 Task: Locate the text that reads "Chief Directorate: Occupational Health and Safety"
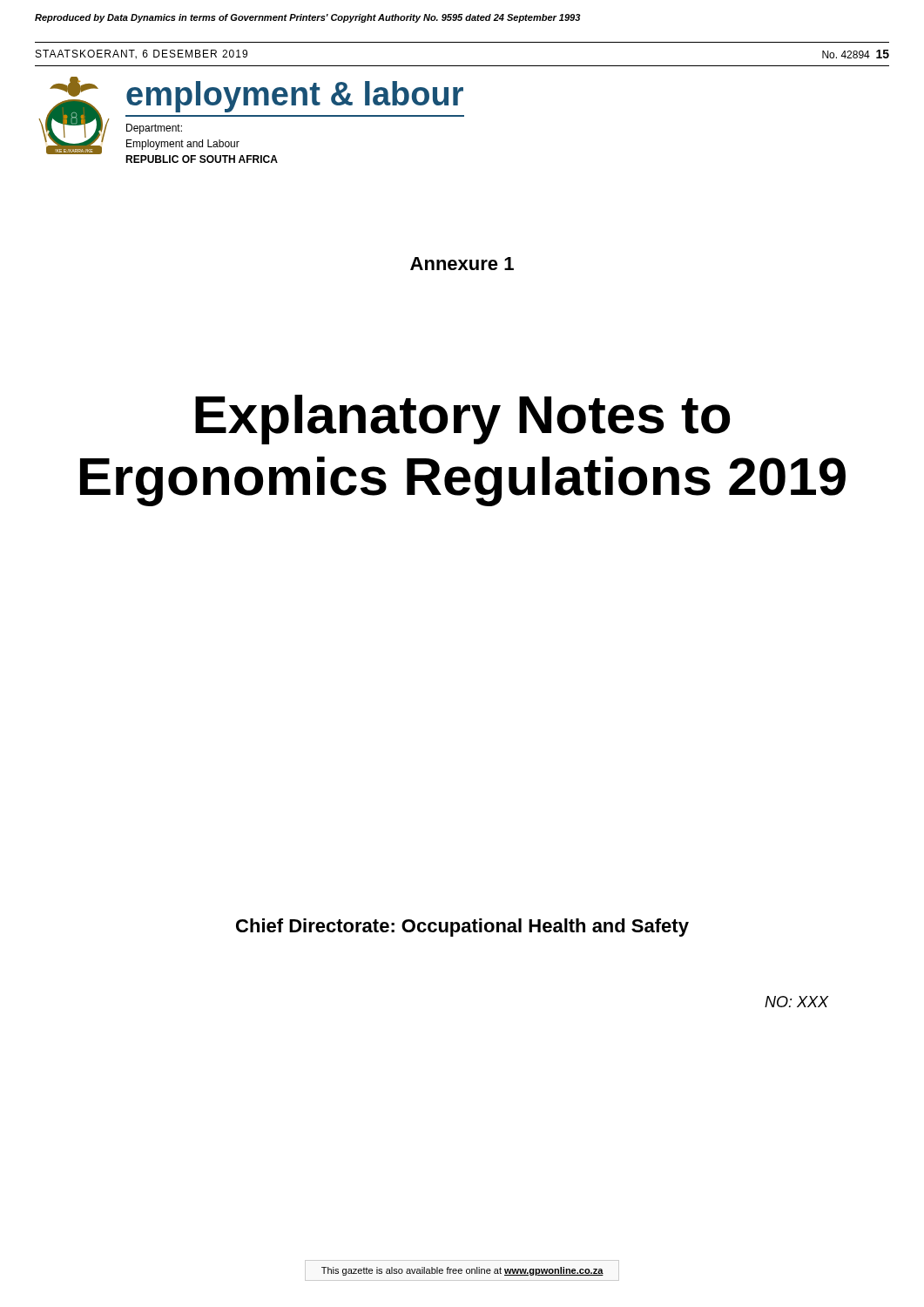point(462,926)
